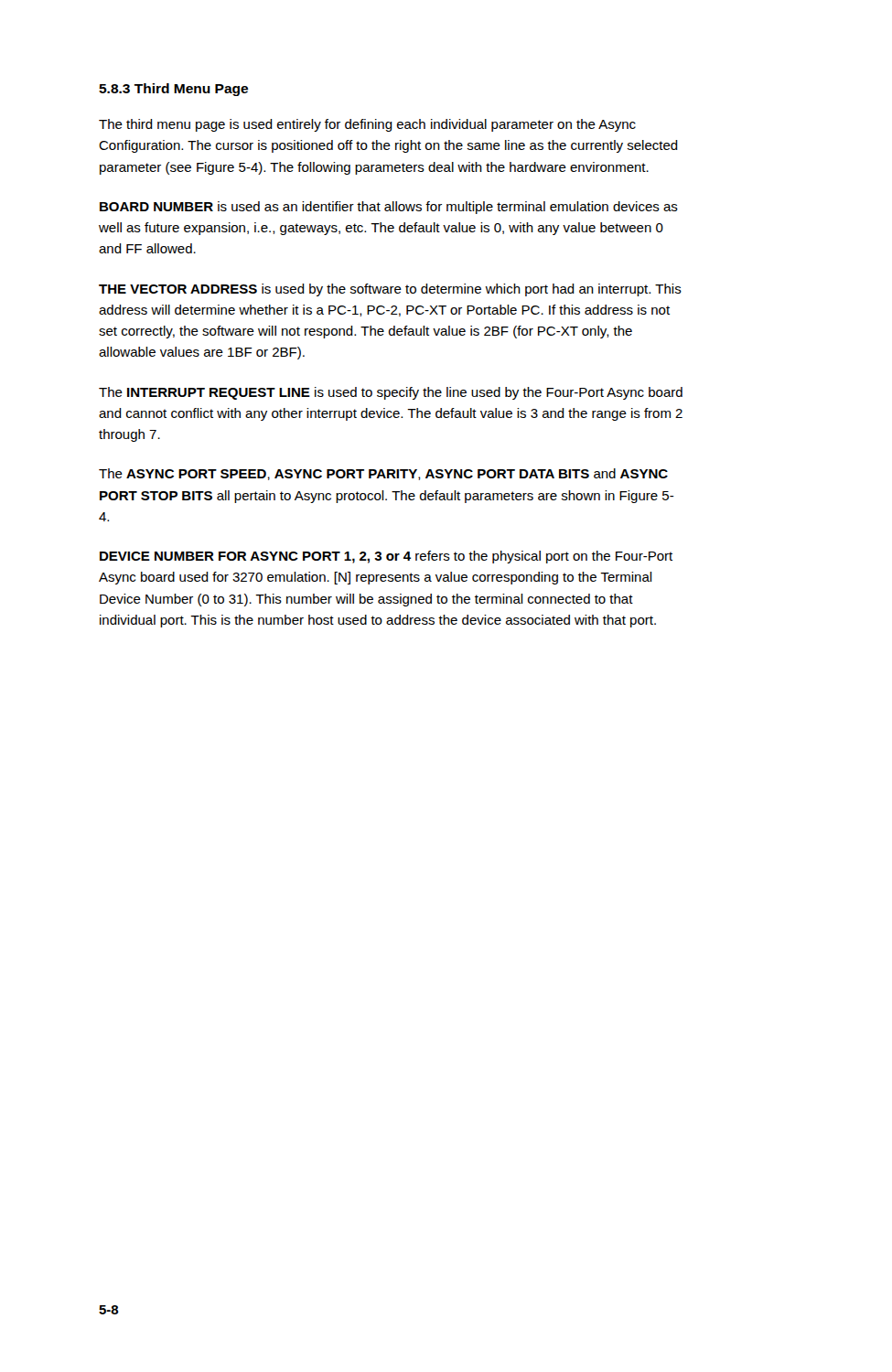Click on the text block starting "The INTERRUPT REQUEST"
This screenshot has height=1372, width=892.
pos(391,413)
